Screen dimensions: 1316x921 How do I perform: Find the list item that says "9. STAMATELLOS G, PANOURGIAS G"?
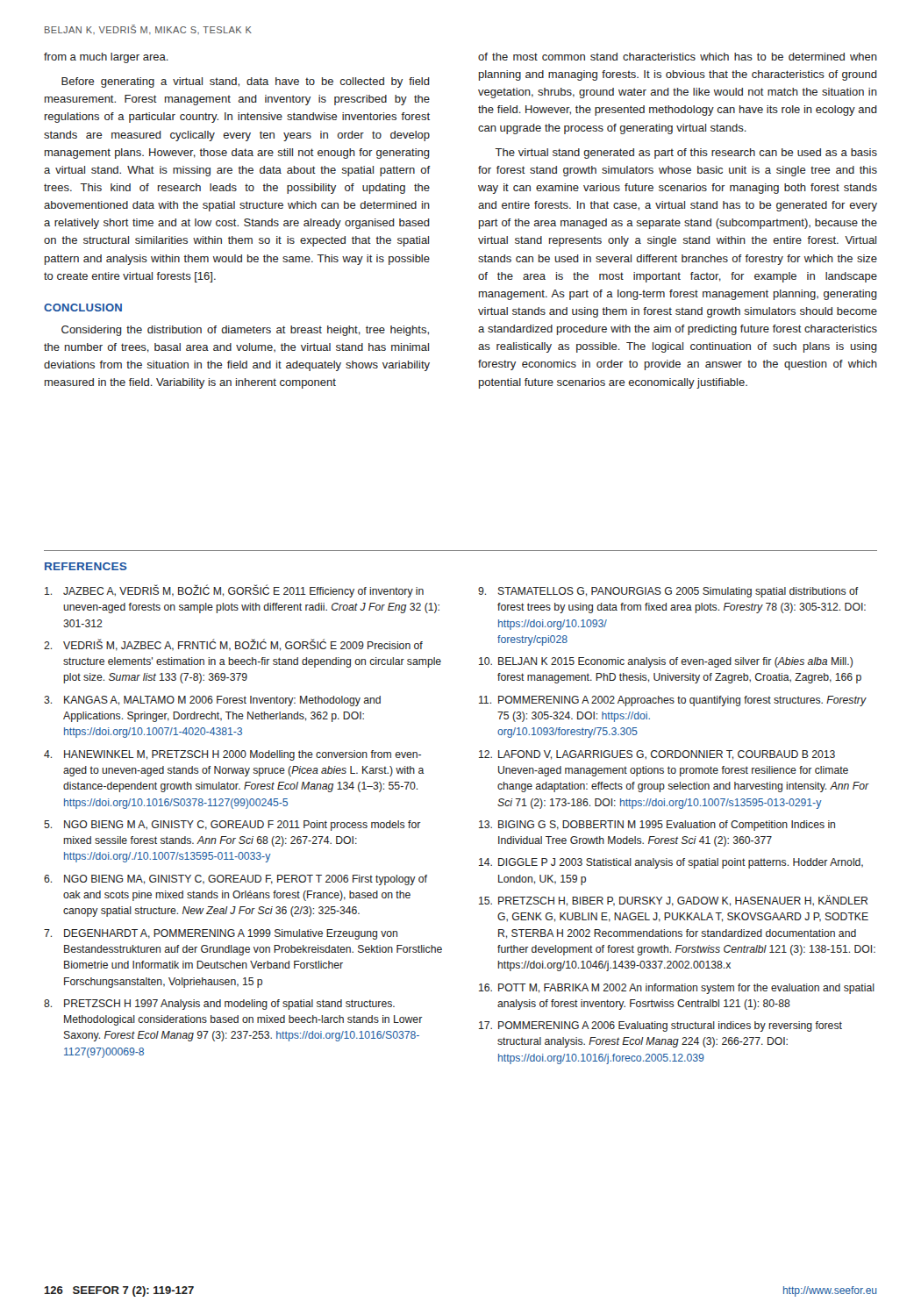678,615
